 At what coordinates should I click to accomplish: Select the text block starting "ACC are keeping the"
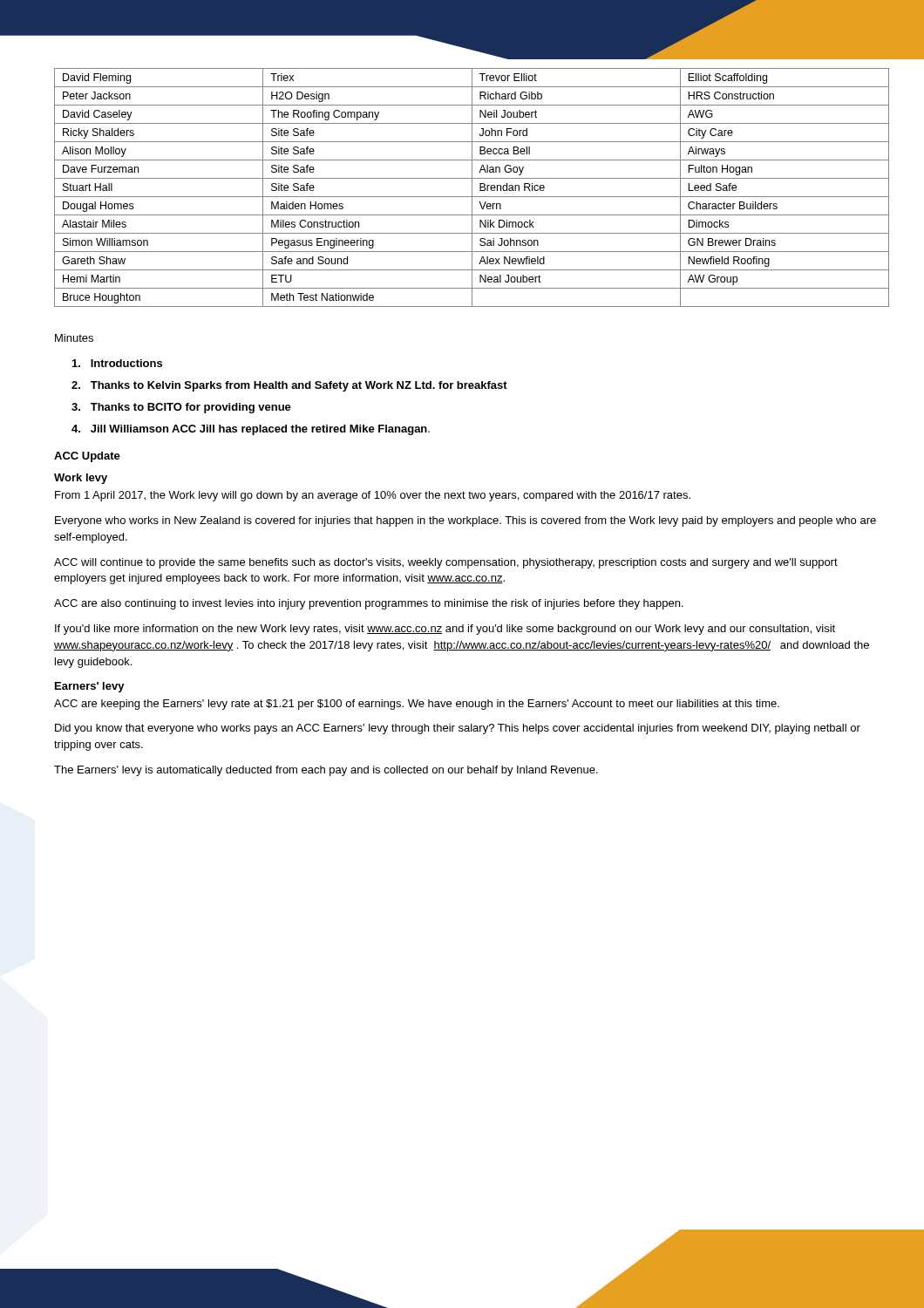(x=417, y=703)
